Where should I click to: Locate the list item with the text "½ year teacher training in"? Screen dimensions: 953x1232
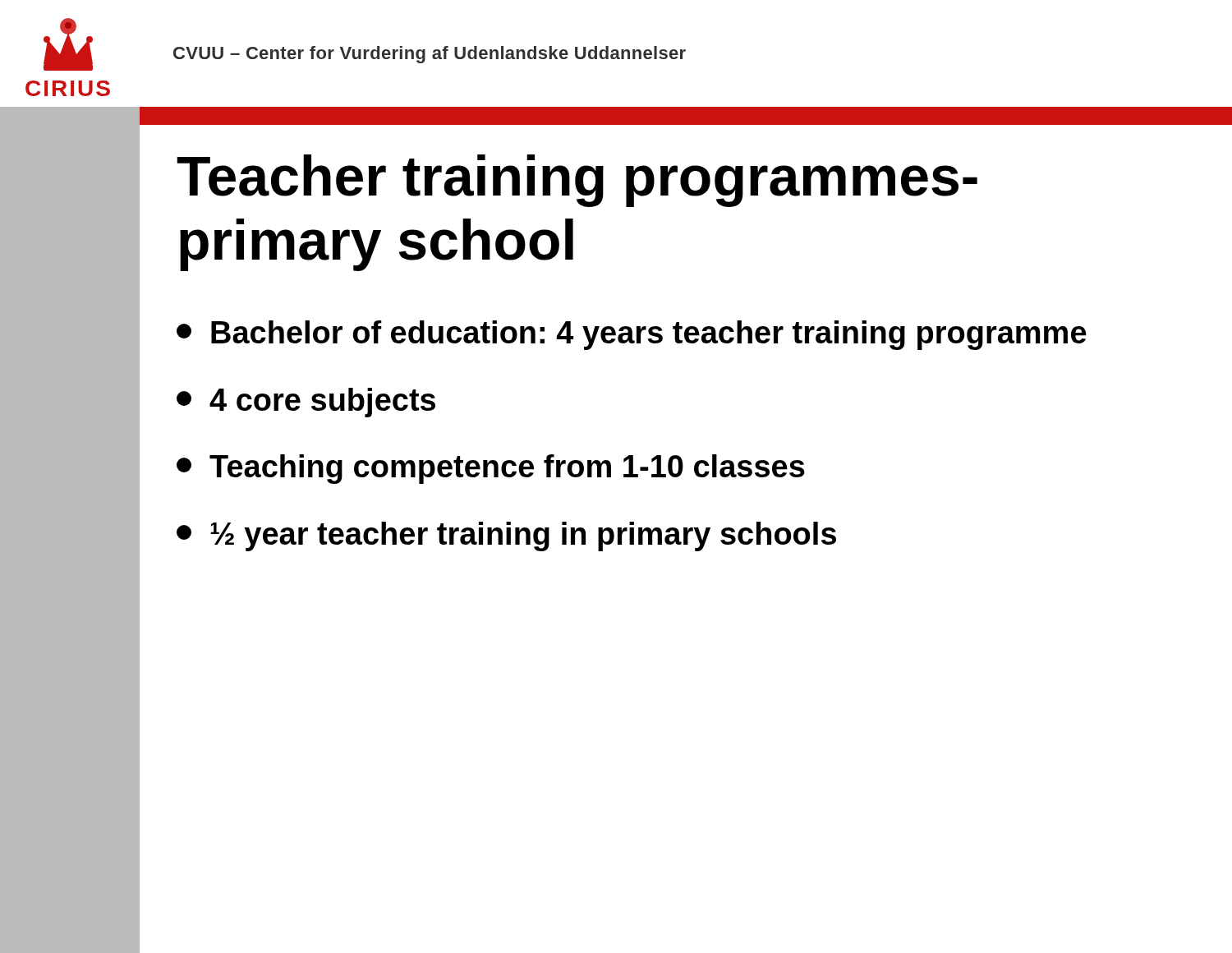[680, 534]
